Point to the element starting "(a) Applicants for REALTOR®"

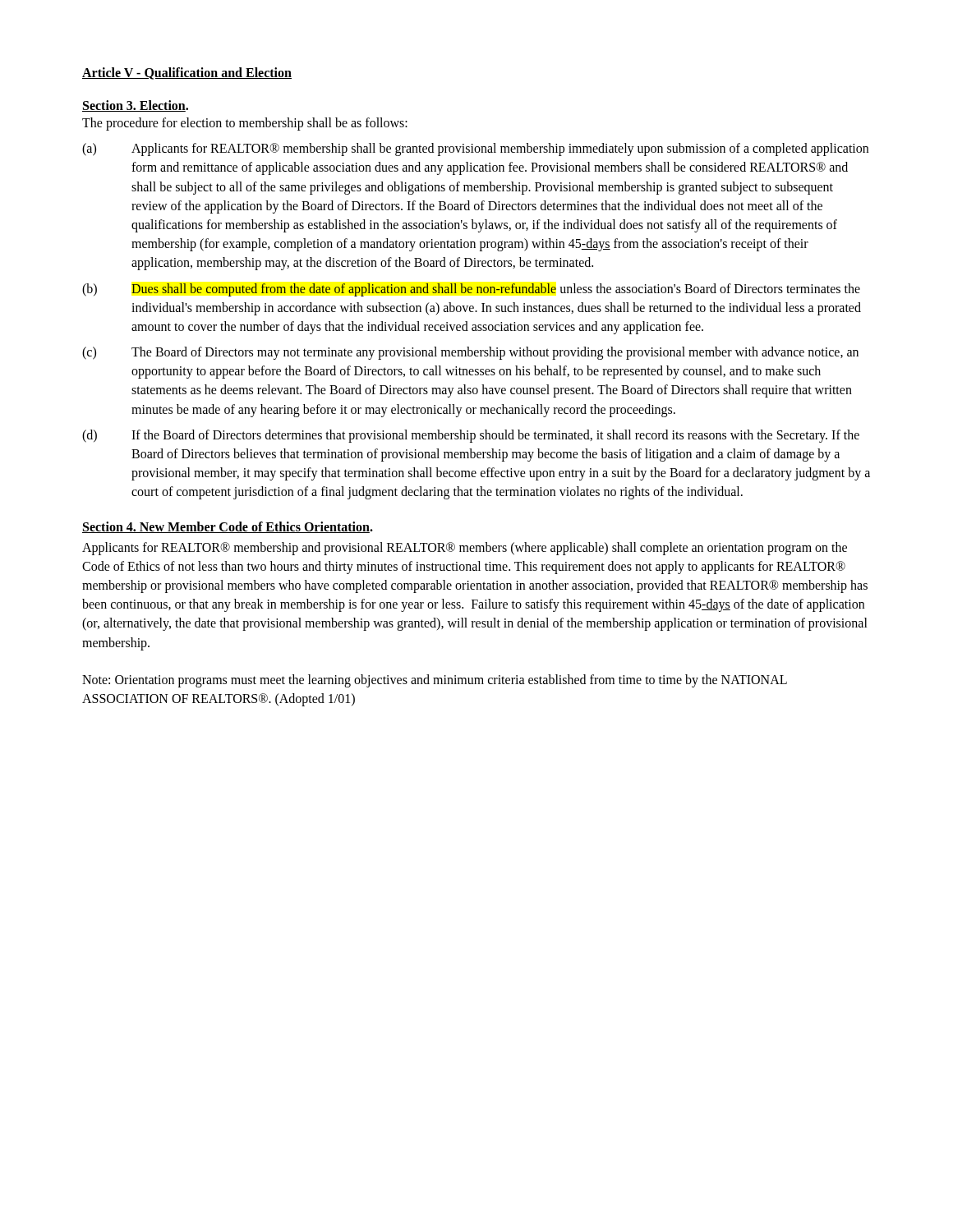coord(476,206)
